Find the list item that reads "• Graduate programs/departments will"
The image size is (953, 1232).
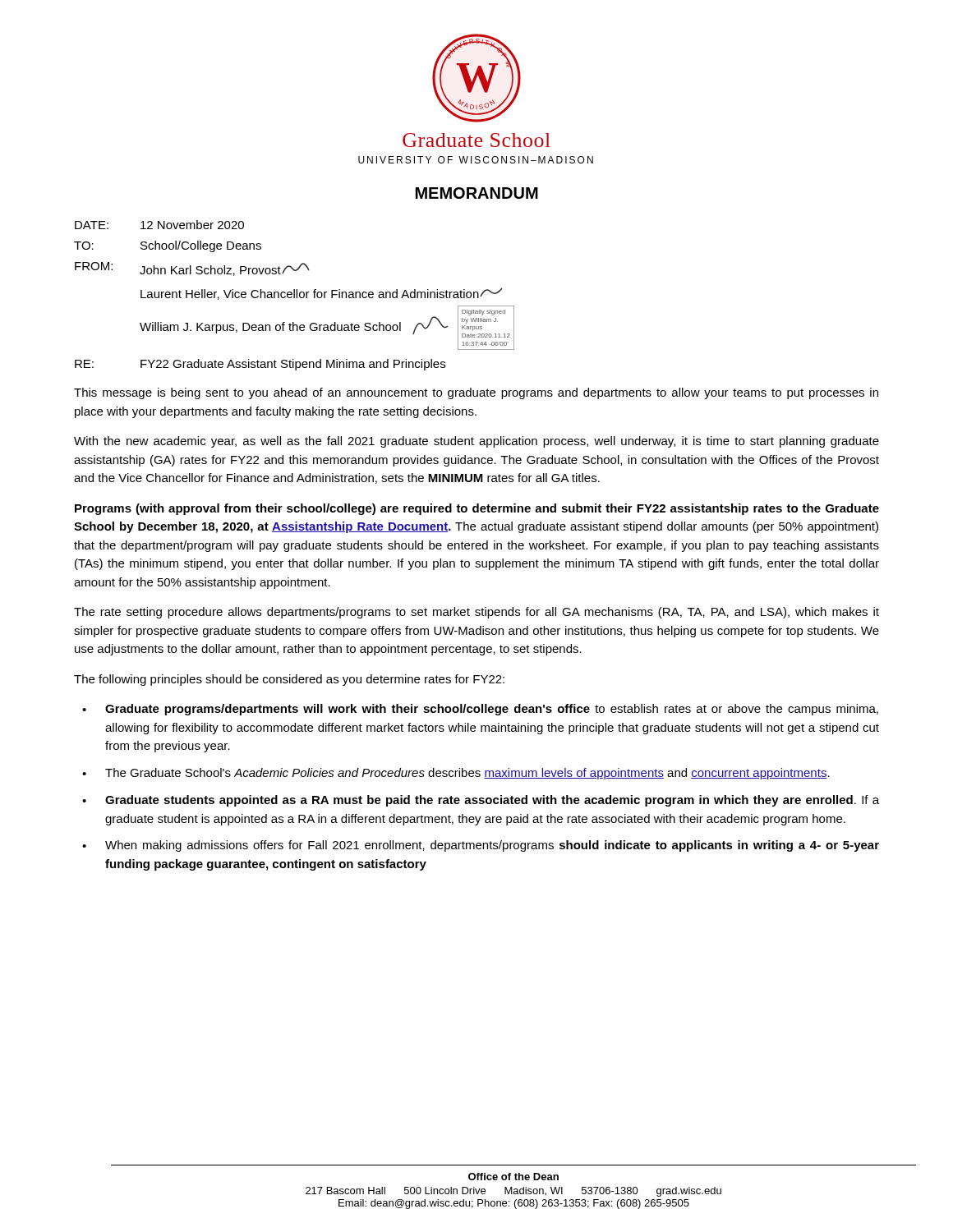(x=476, y=728)
